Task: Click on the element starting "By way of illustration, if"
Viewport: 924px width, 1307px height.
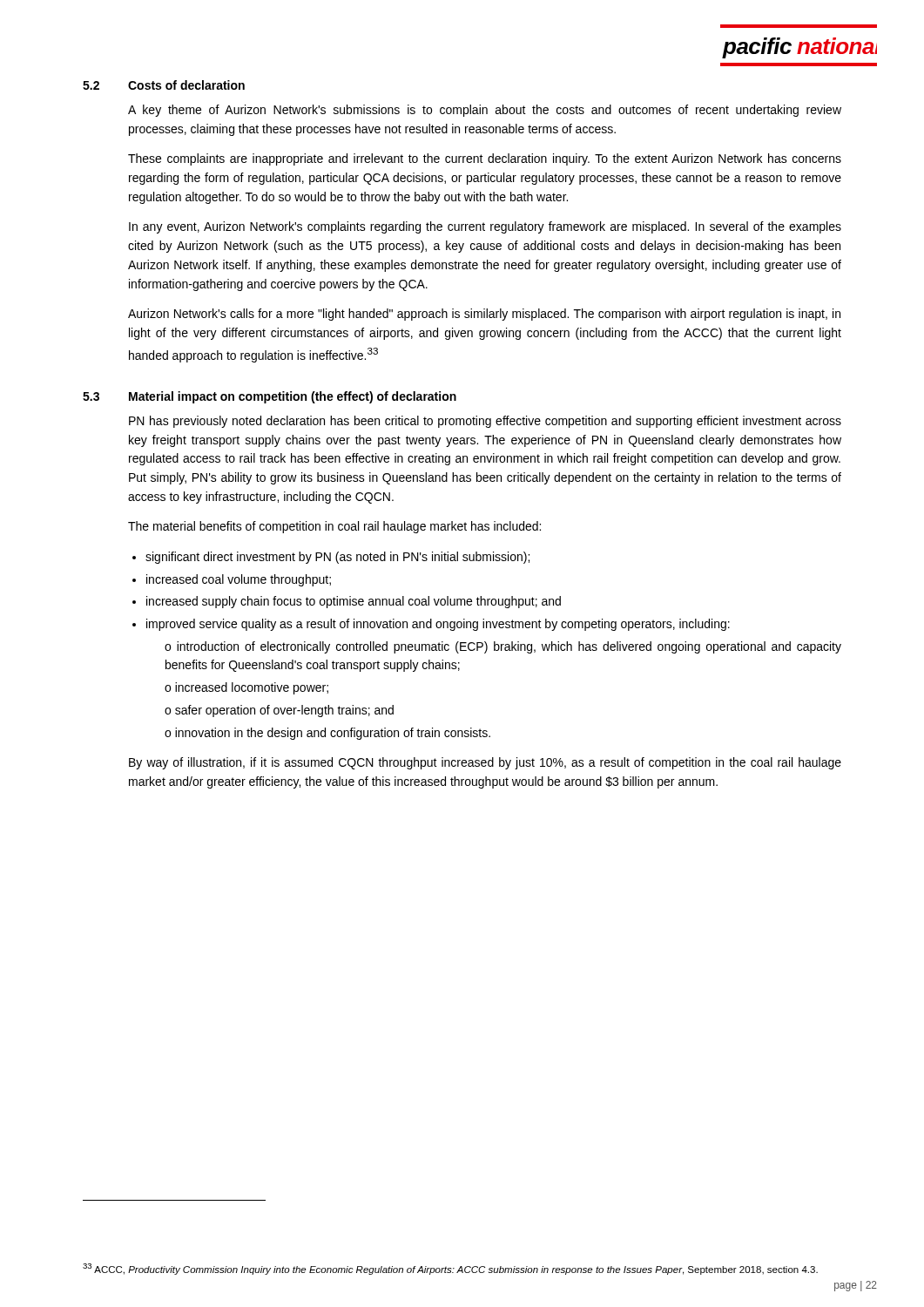Action: click(x=485, y=772)
